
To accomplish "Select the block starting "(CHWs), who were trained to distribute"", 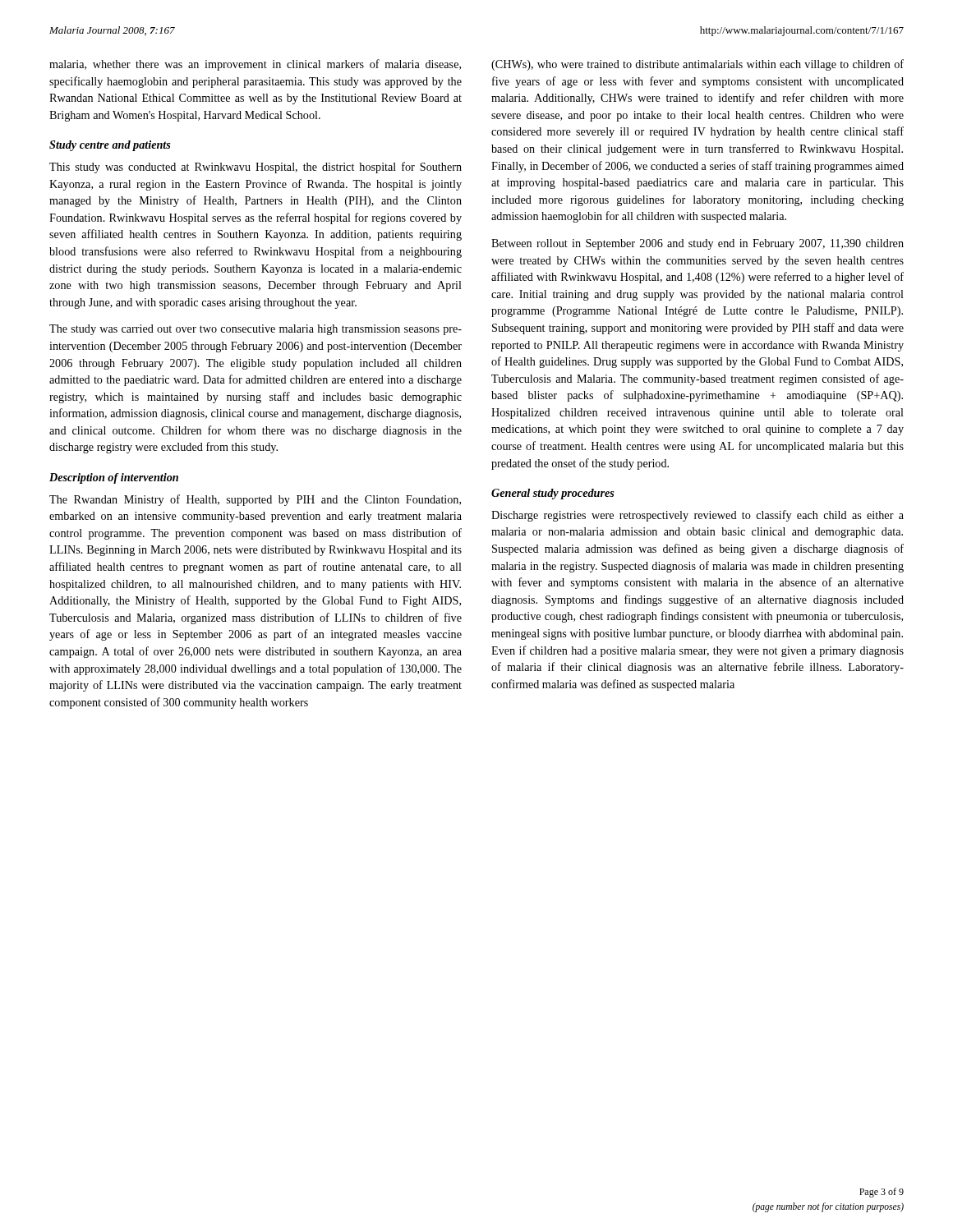I will coord(698,140).
